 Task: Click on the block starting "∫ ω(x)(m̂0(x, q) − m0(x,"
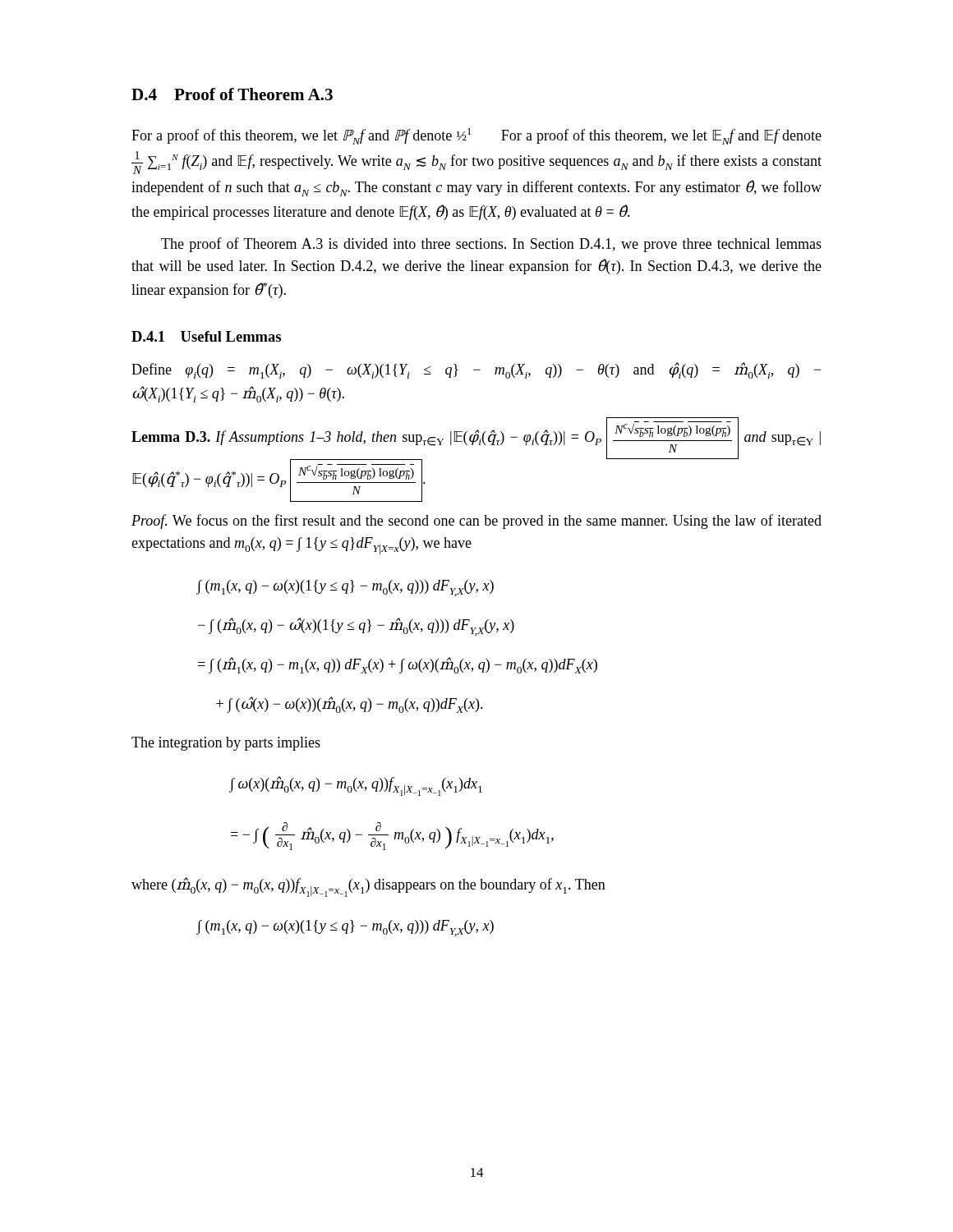392,816
